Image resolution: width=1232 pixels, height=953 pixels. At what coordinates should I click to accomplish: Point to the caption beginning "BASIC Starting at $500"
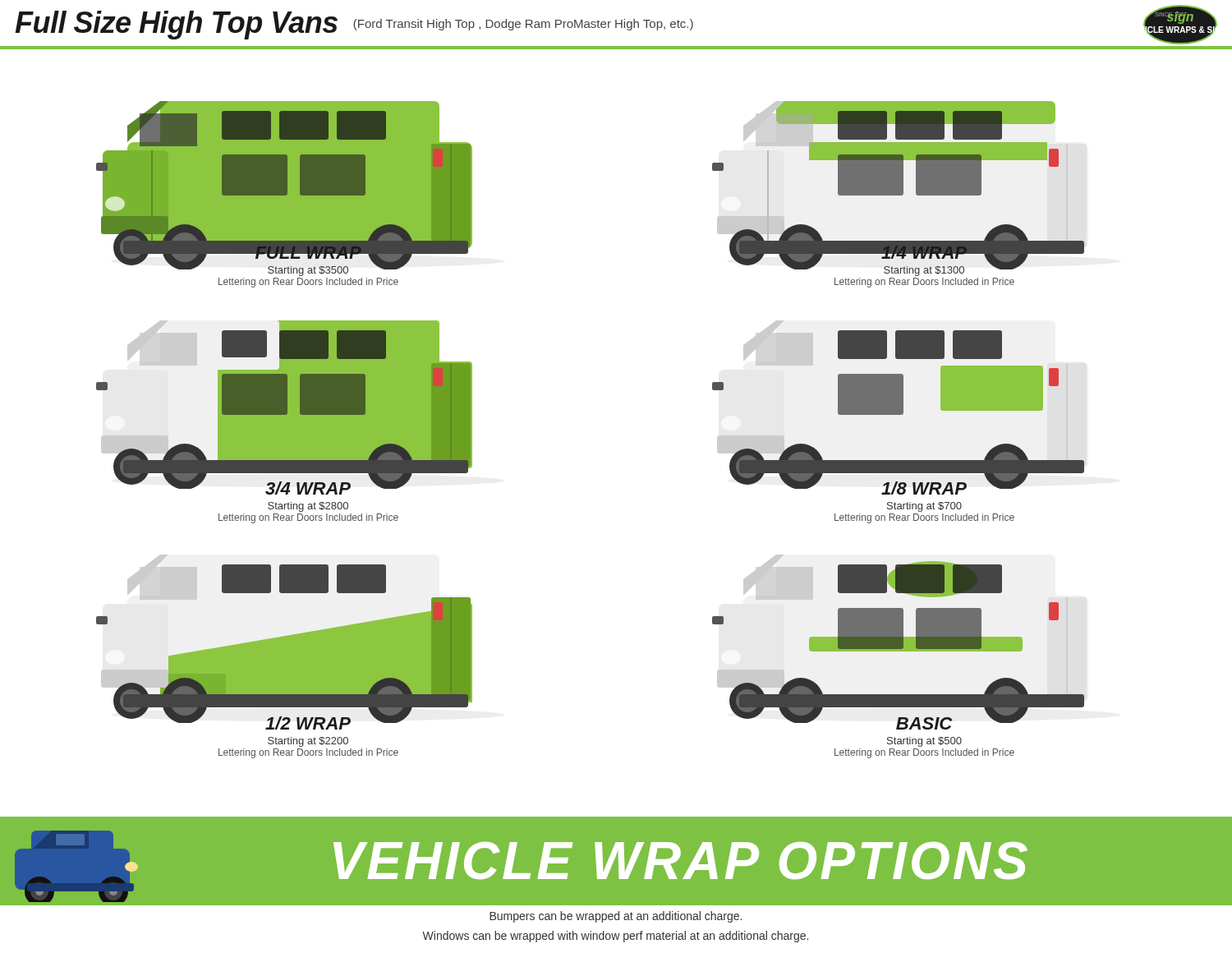[924, 736]
